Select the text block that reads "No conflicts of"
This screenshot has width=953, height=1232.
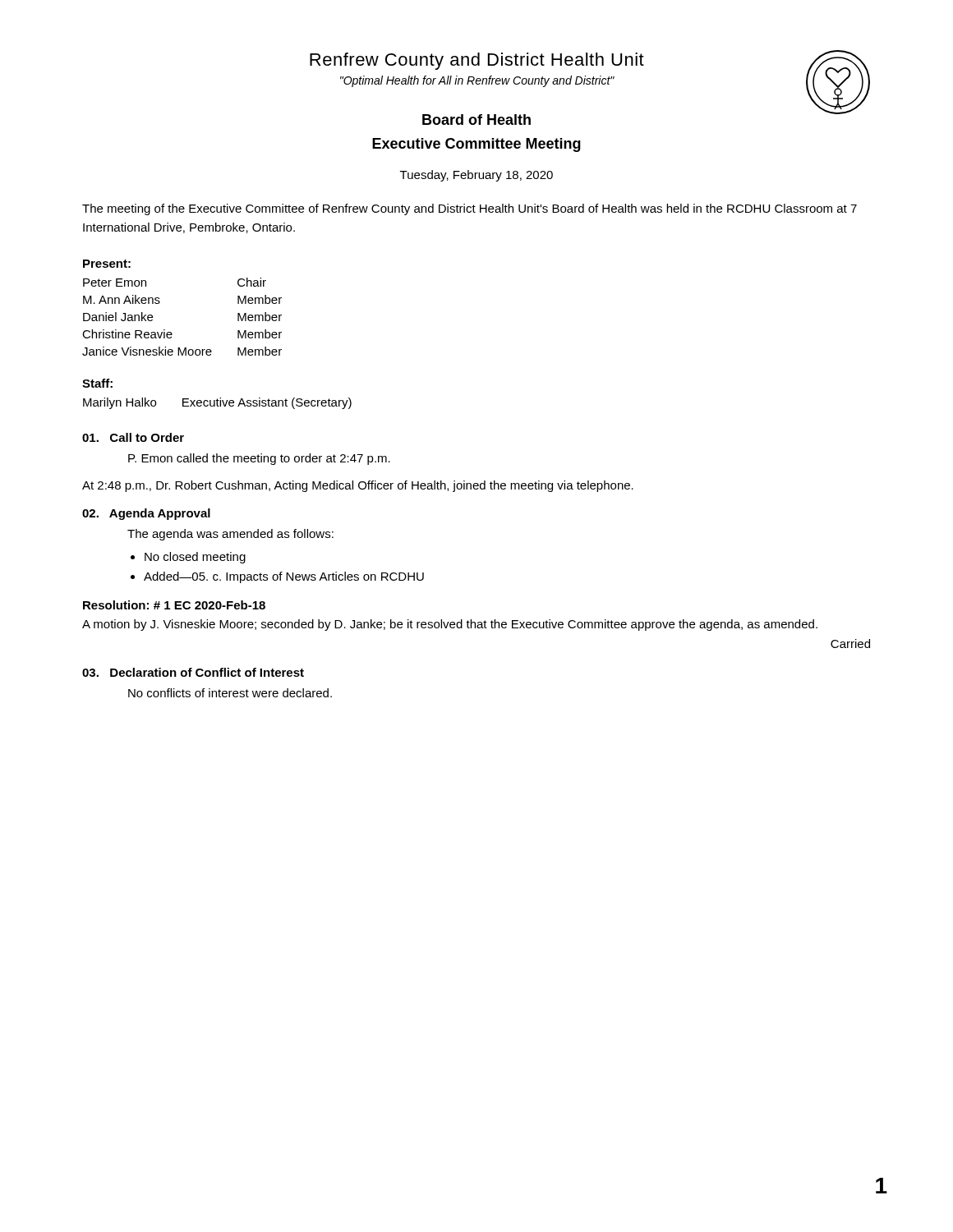coord(230,693)
